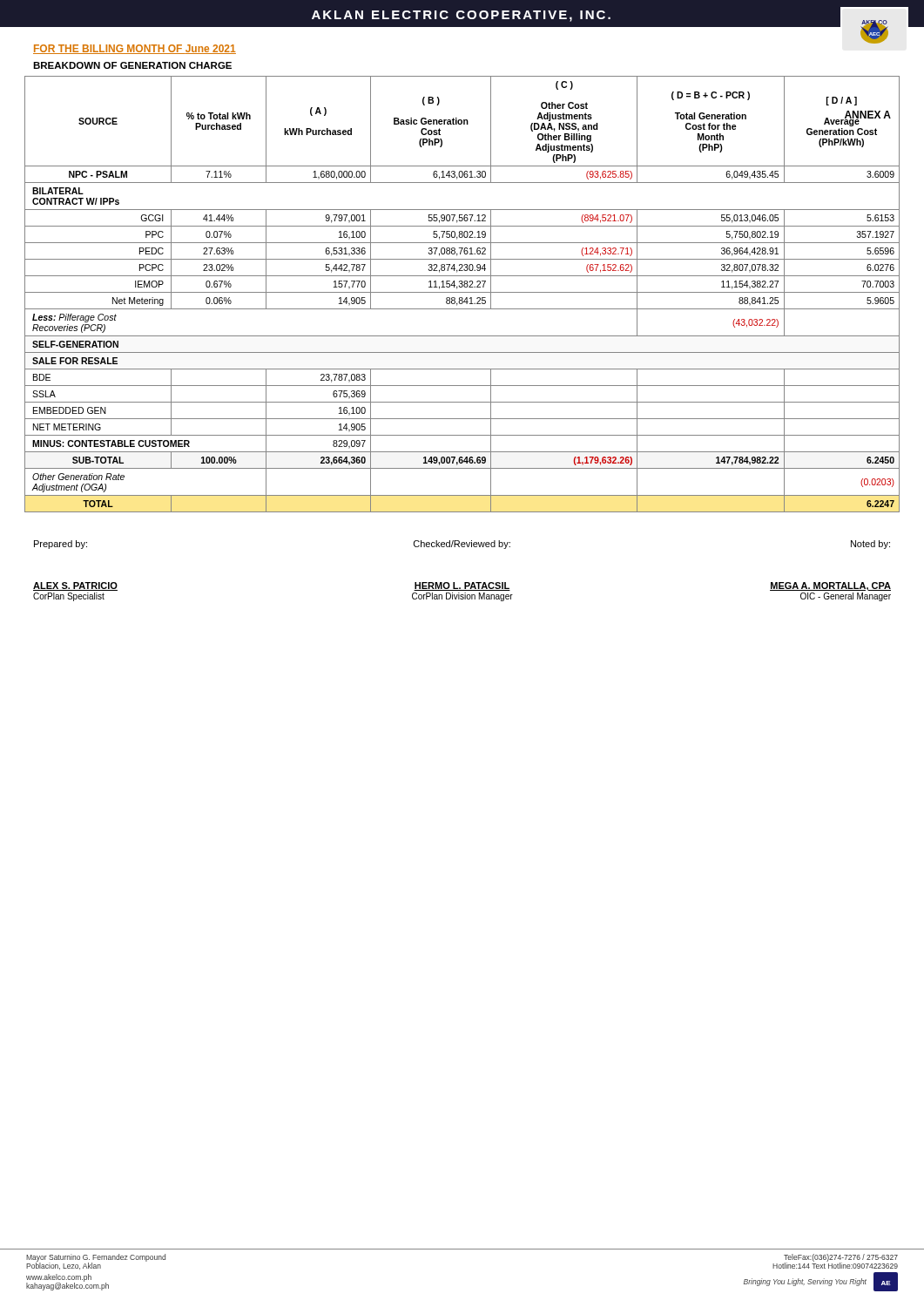The image size is (924, 1307).
Task: Find the block on this page that starts "Noted by: MEGA A. MORTALLA, CPA OIC -"
Action: 870,545
